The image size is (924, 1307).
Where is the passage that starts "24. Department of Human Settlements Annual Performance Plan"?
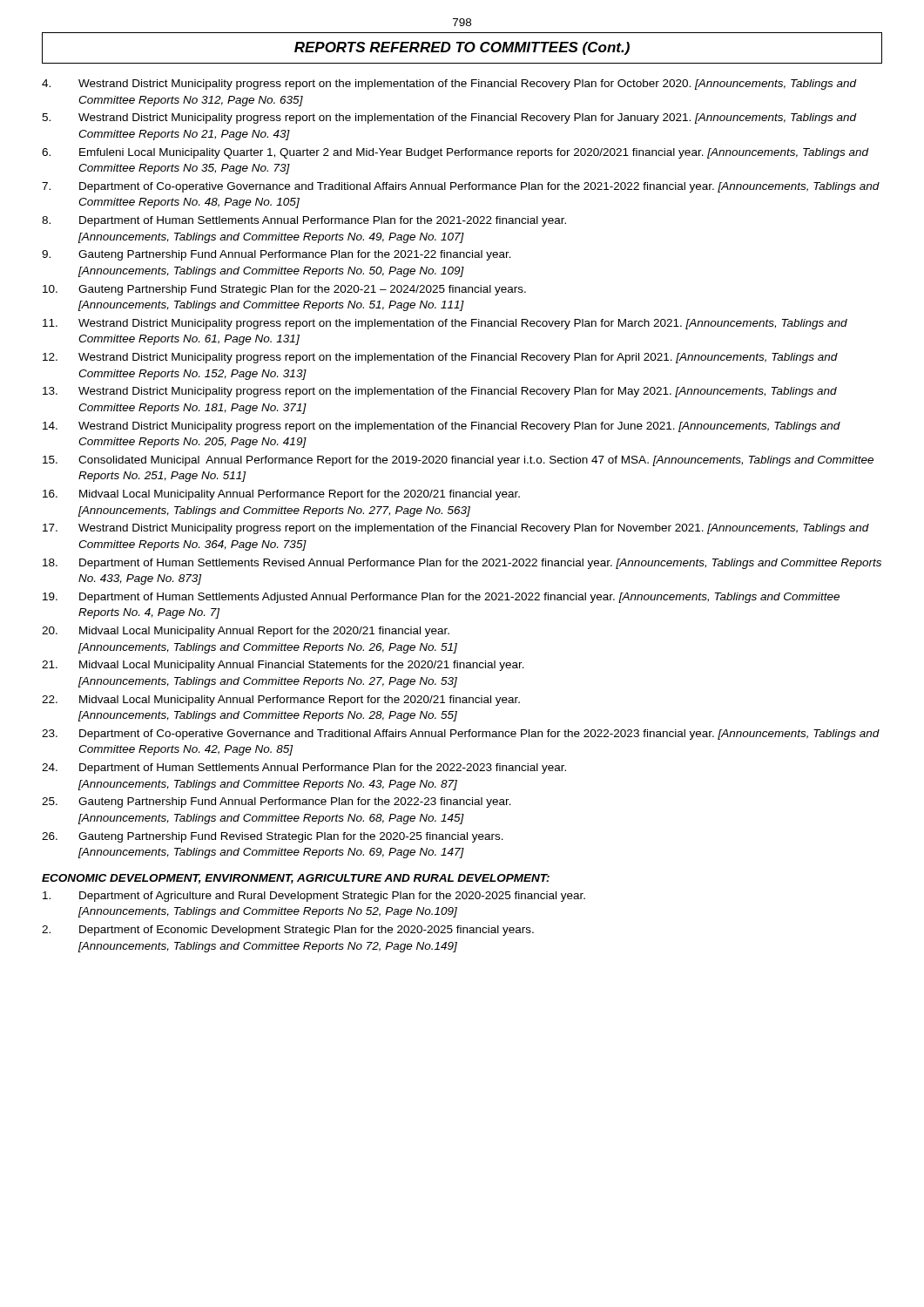pyautogui.click(x=462, y=776)
